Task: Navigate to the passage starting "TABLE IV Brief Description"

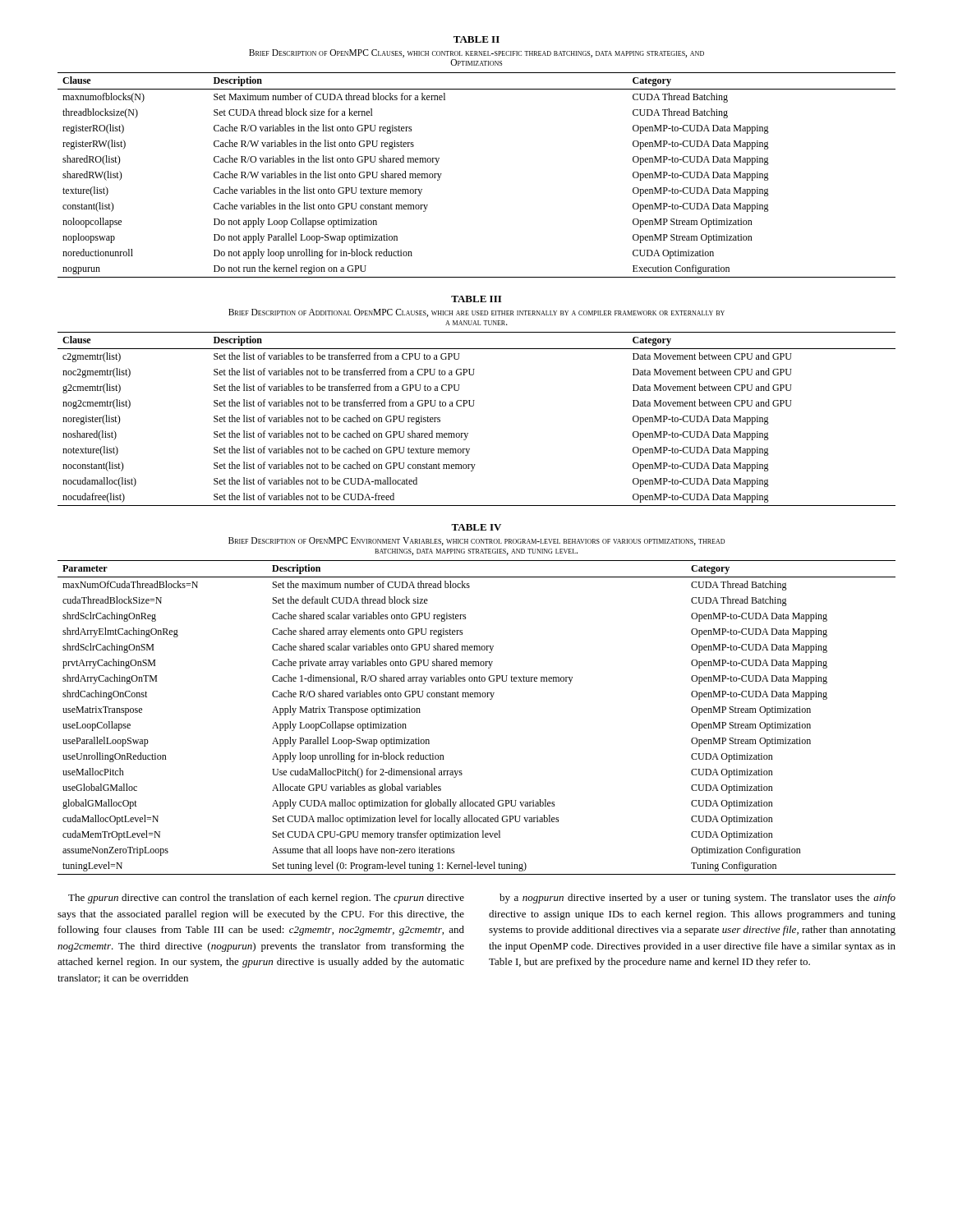Action: pos(476,538)
